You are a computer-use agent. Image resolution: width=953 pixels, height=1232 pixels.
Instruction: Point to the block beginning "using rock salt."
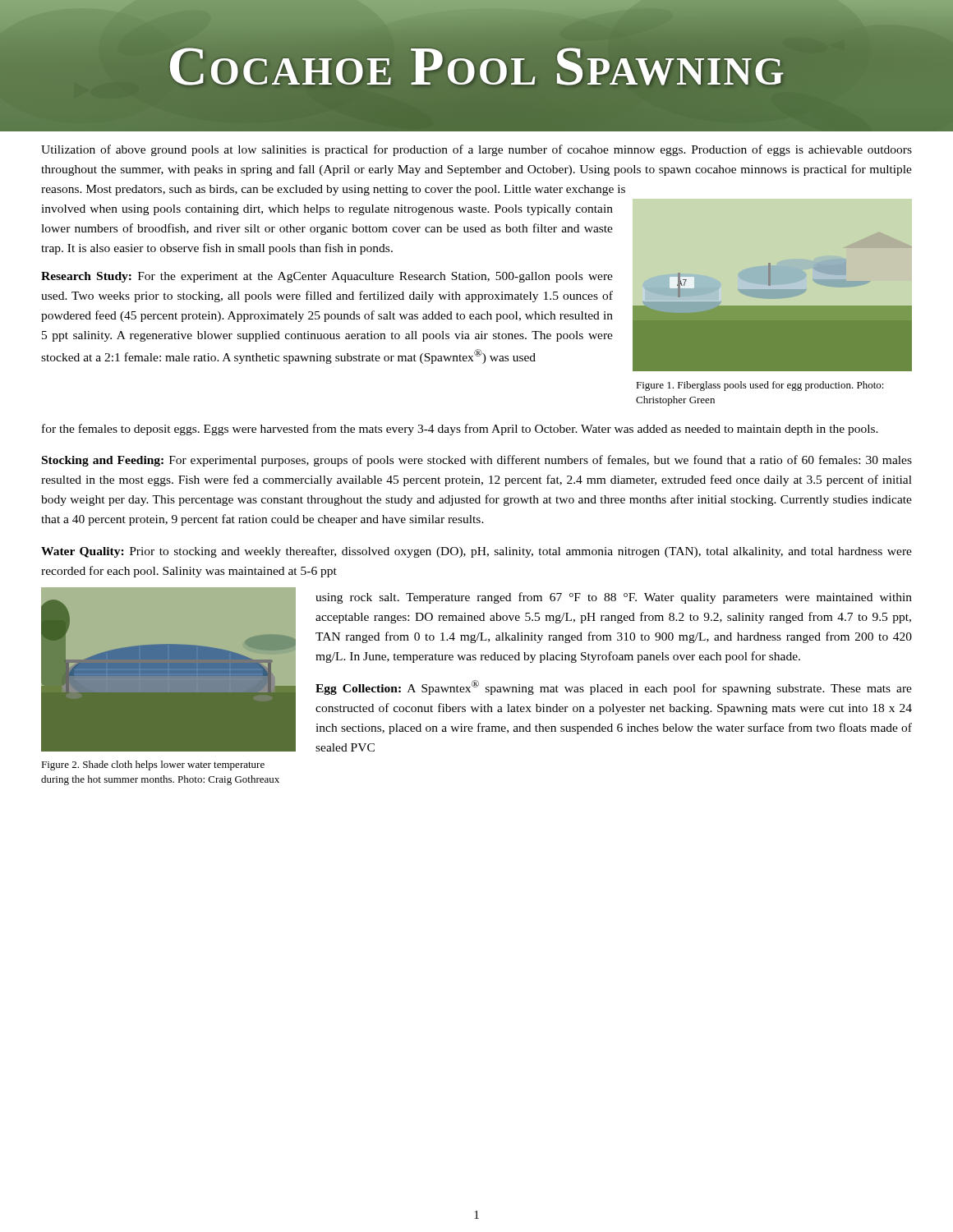pos(614,626)
